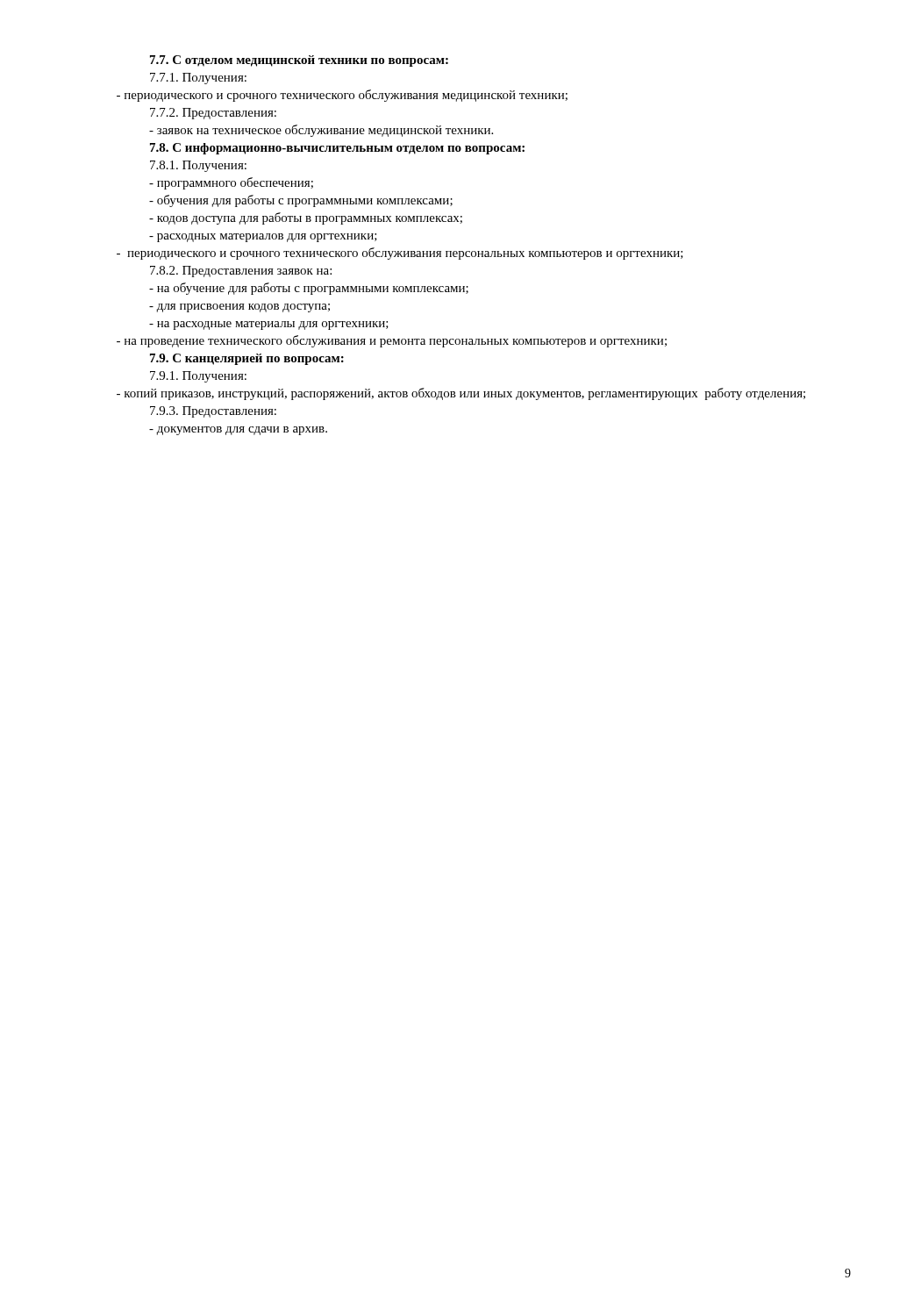
Task: Select the text block starting "7.7. С отделом медицинской техники"
Action: (x=299, y=60)
